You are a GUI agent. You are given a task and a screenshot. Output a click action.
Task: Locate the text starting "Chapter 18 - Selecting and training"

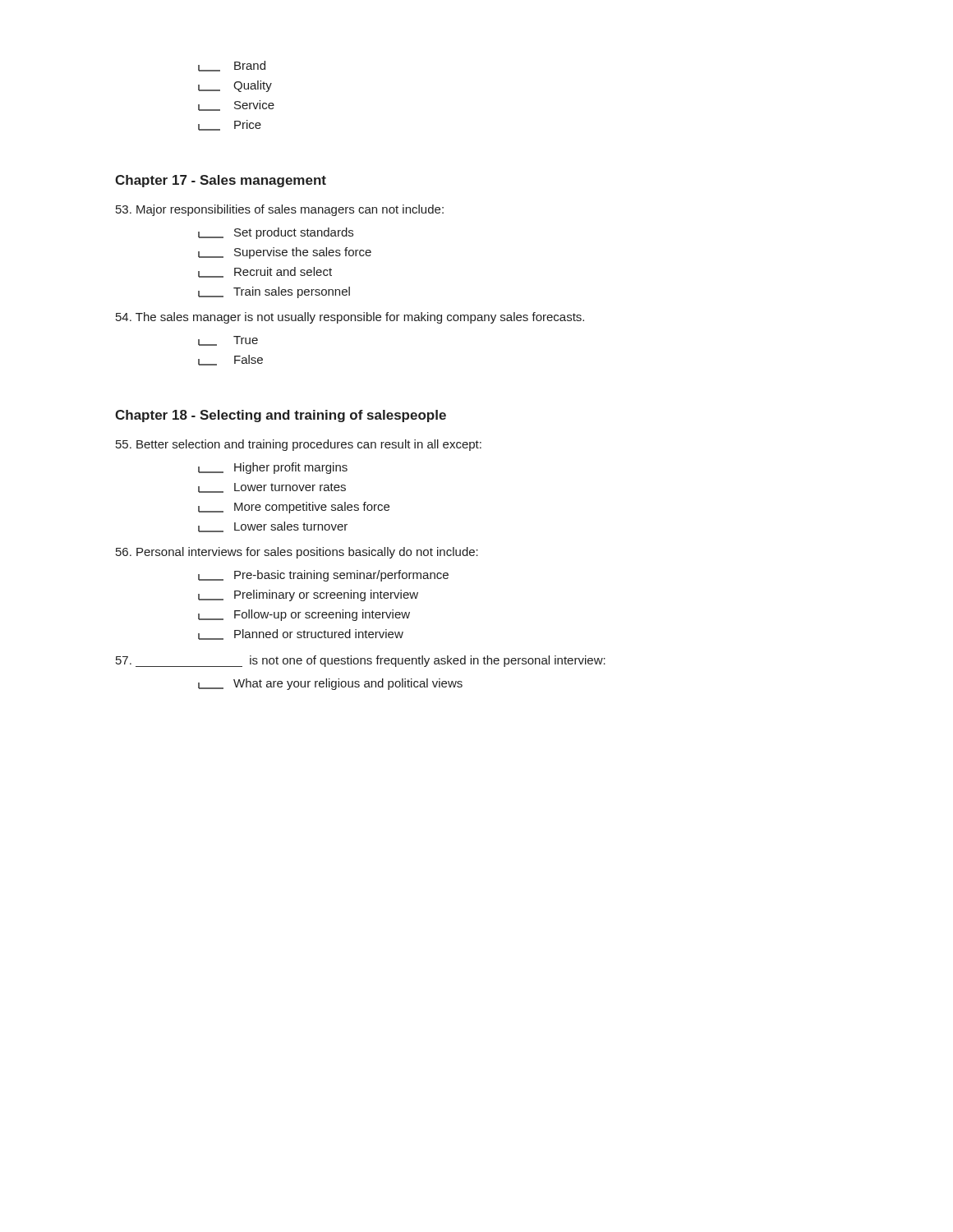pos(281,415)
